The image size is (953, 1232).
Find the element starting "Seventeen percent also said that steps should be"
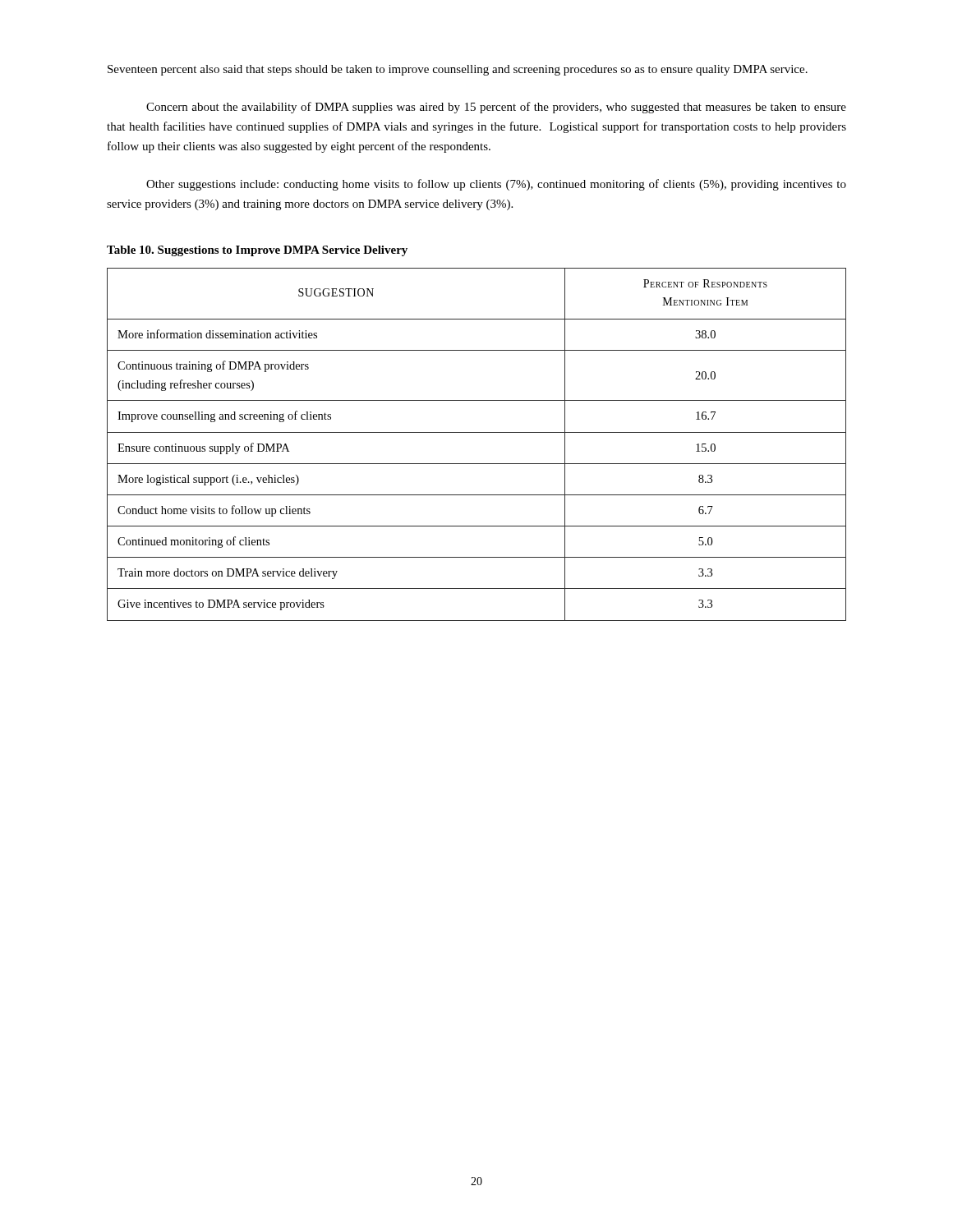coord(457,69)
